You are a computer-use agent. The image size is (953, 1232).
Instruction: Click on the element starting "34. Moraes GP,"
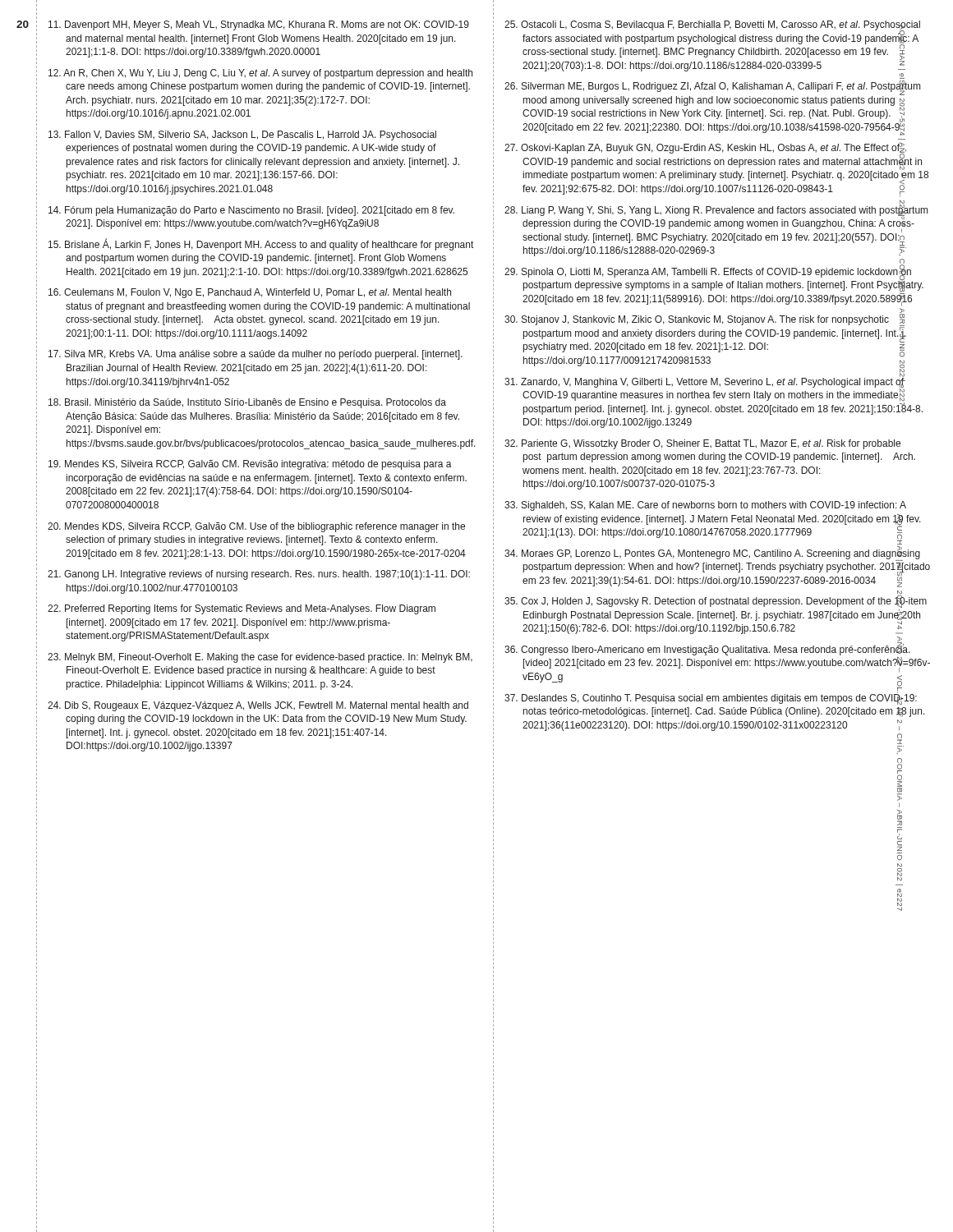(717, 567)
